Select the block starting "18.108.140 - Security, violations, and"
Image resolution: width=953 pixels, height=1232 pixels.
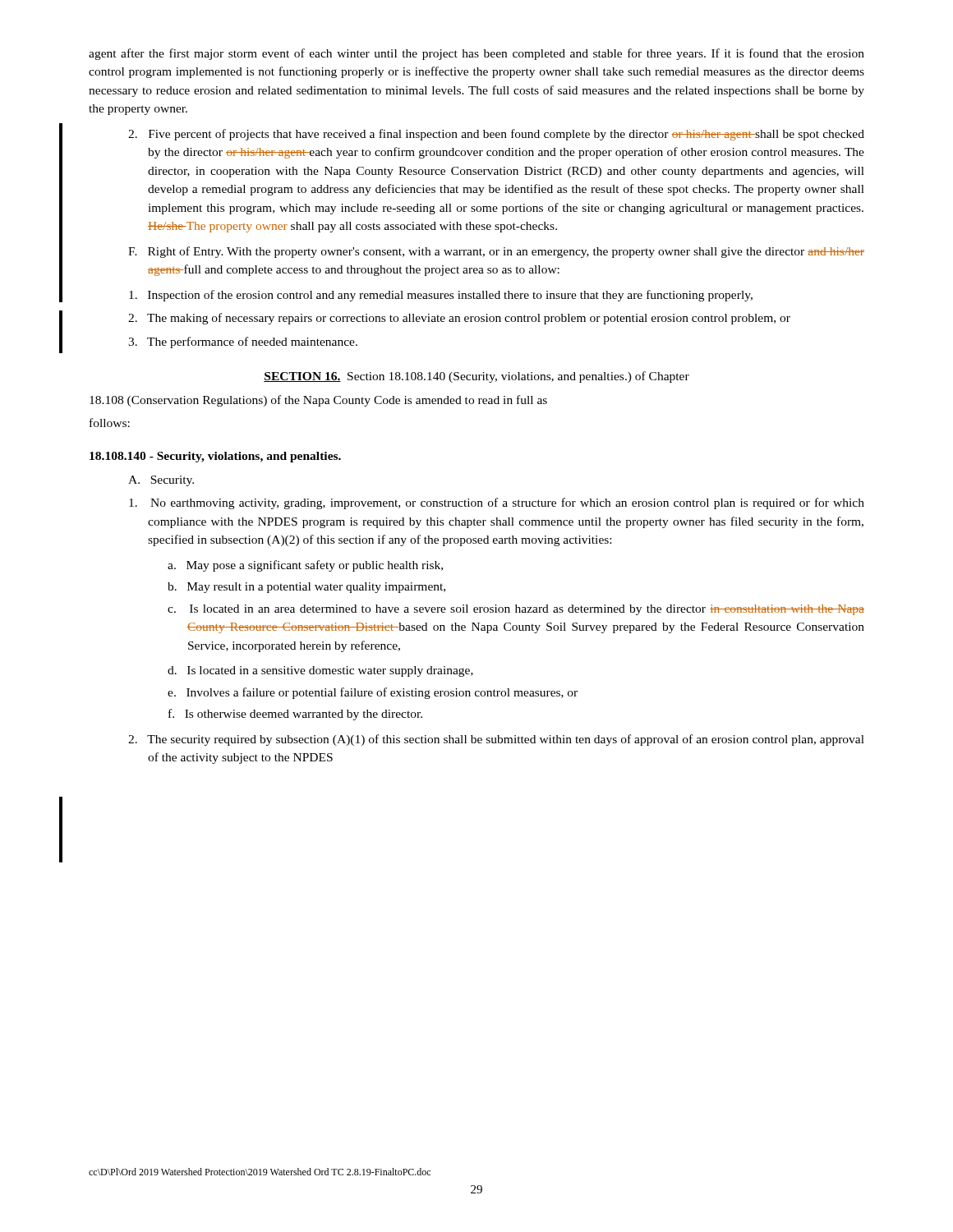tap(215, 456)
